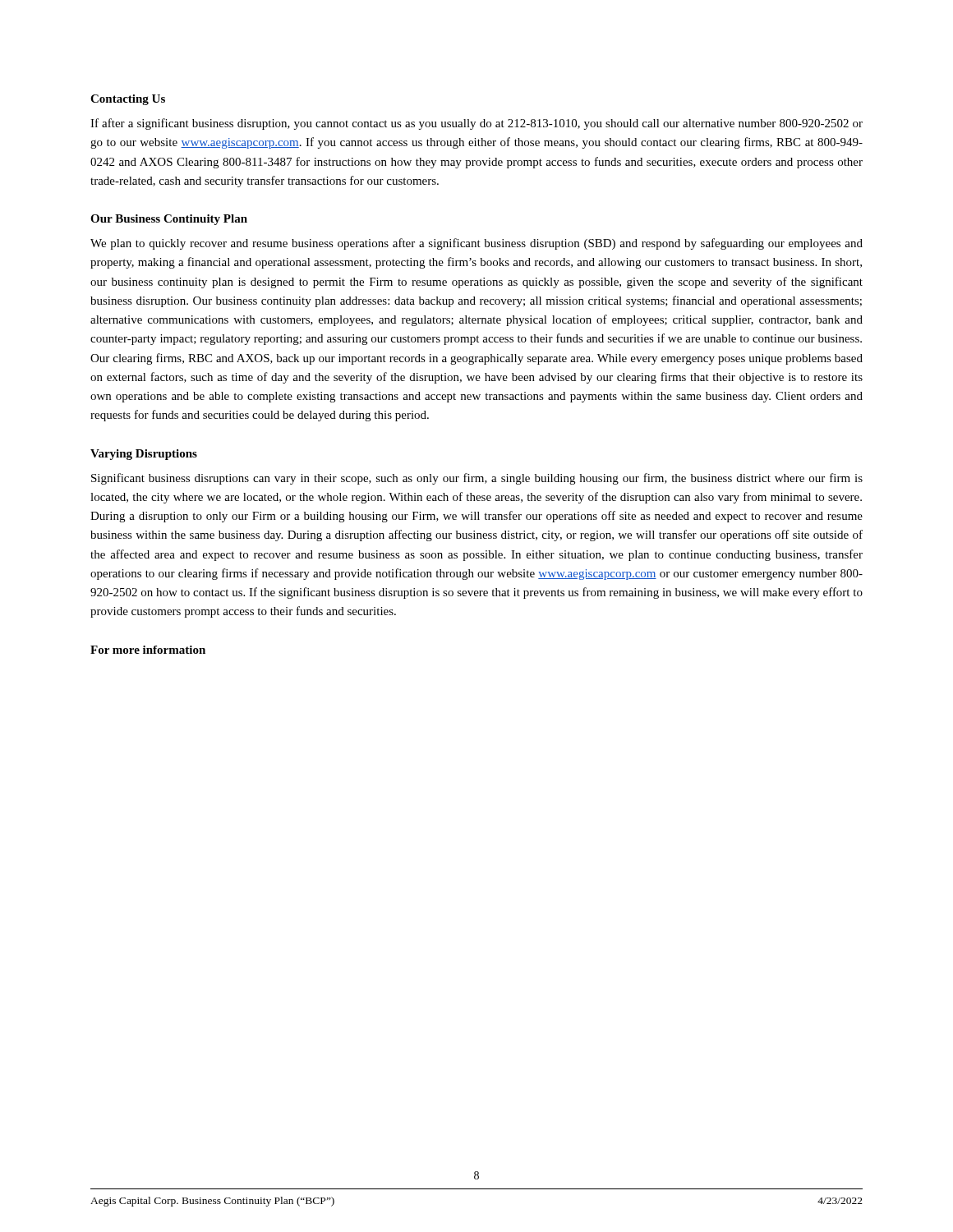The image size is (953, 1232).
Task: Point to the element starting "Varying Disruptions"
Action: pyautogui.click(x=144, y=453)
